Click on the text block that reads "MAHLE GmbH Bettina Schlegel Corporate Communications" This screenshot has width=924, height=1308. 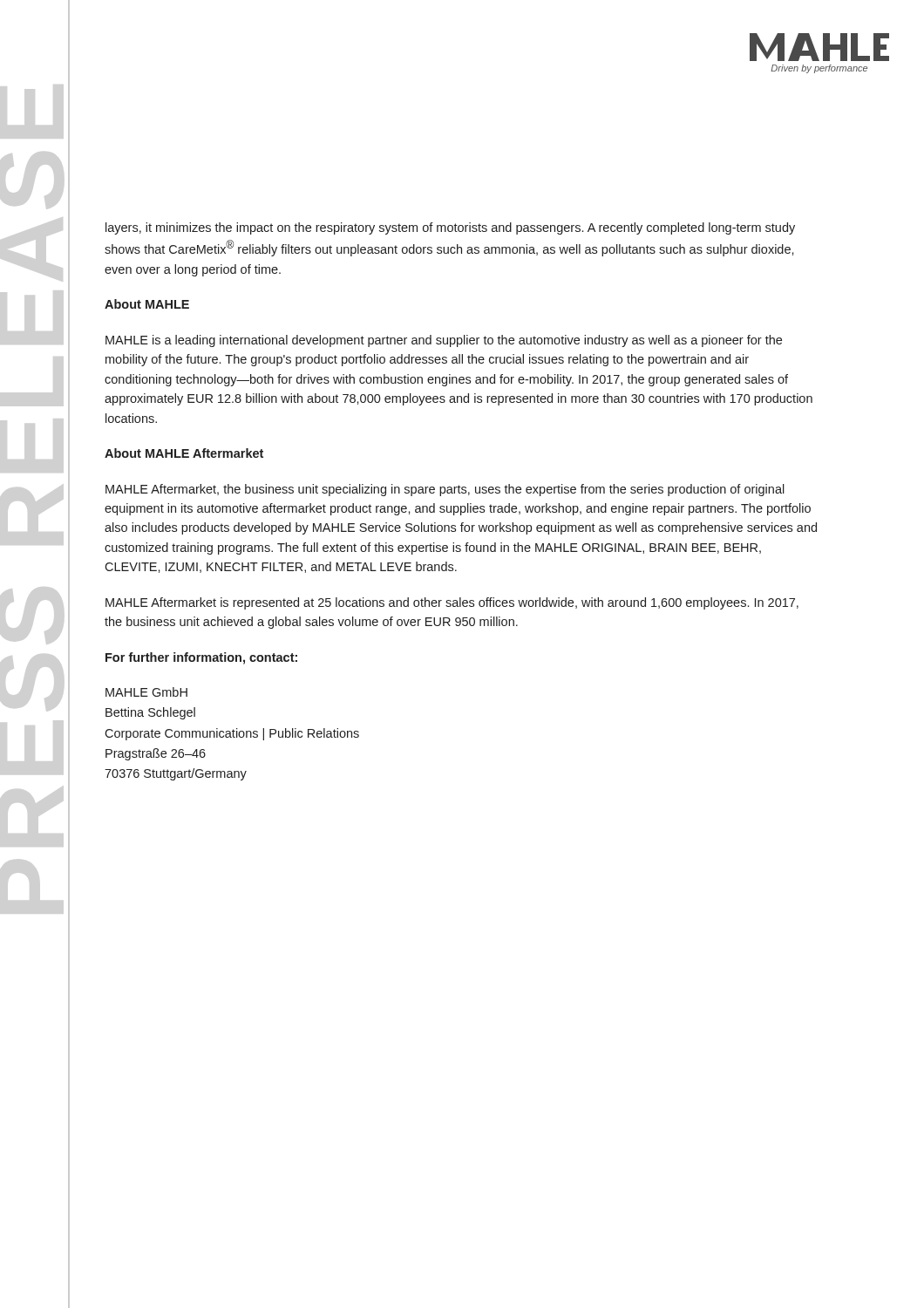pyautogui.click(x=146, y=692)
